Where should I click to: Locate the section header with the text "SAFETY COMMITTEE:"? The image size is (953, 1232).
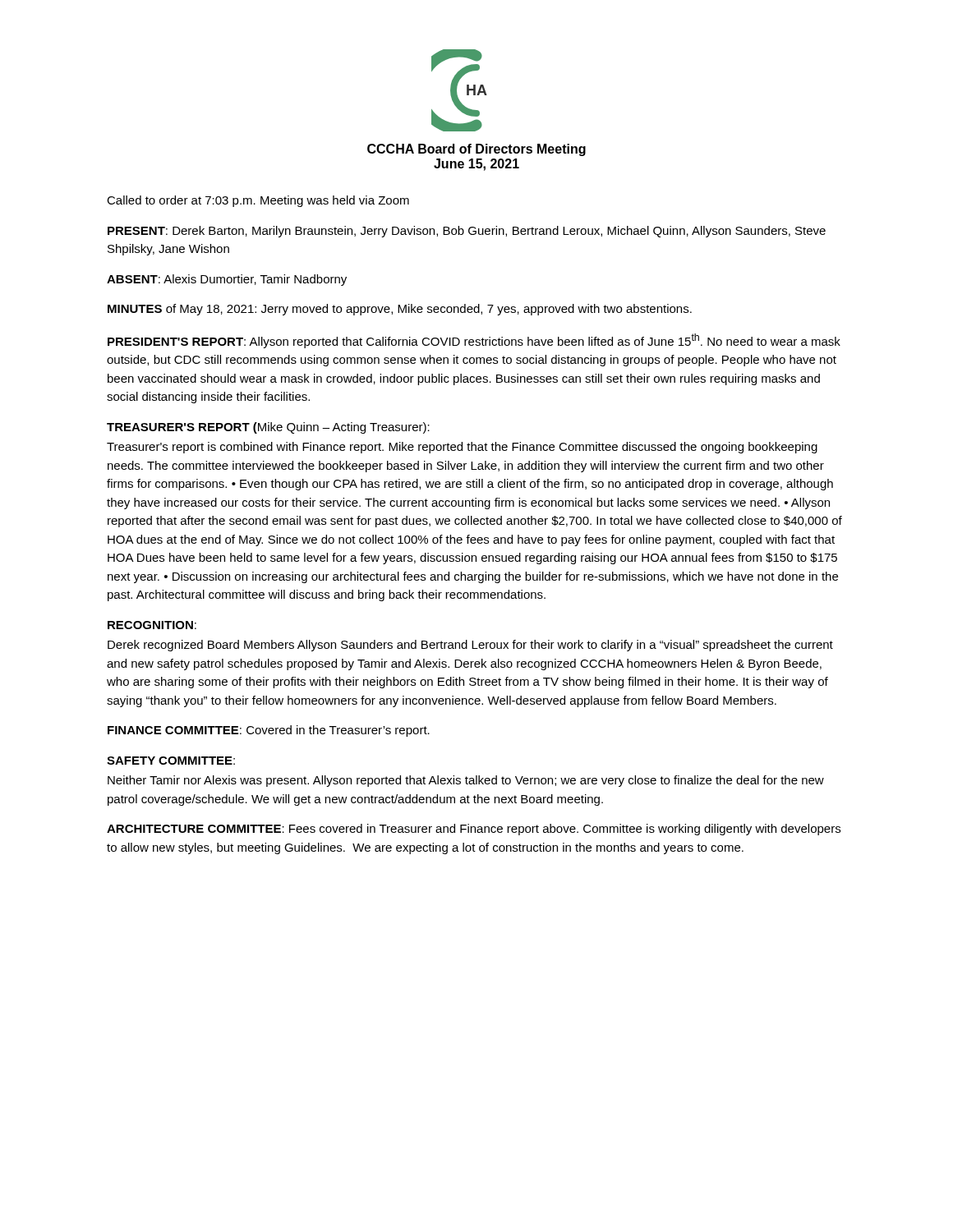tap(171, 761)
